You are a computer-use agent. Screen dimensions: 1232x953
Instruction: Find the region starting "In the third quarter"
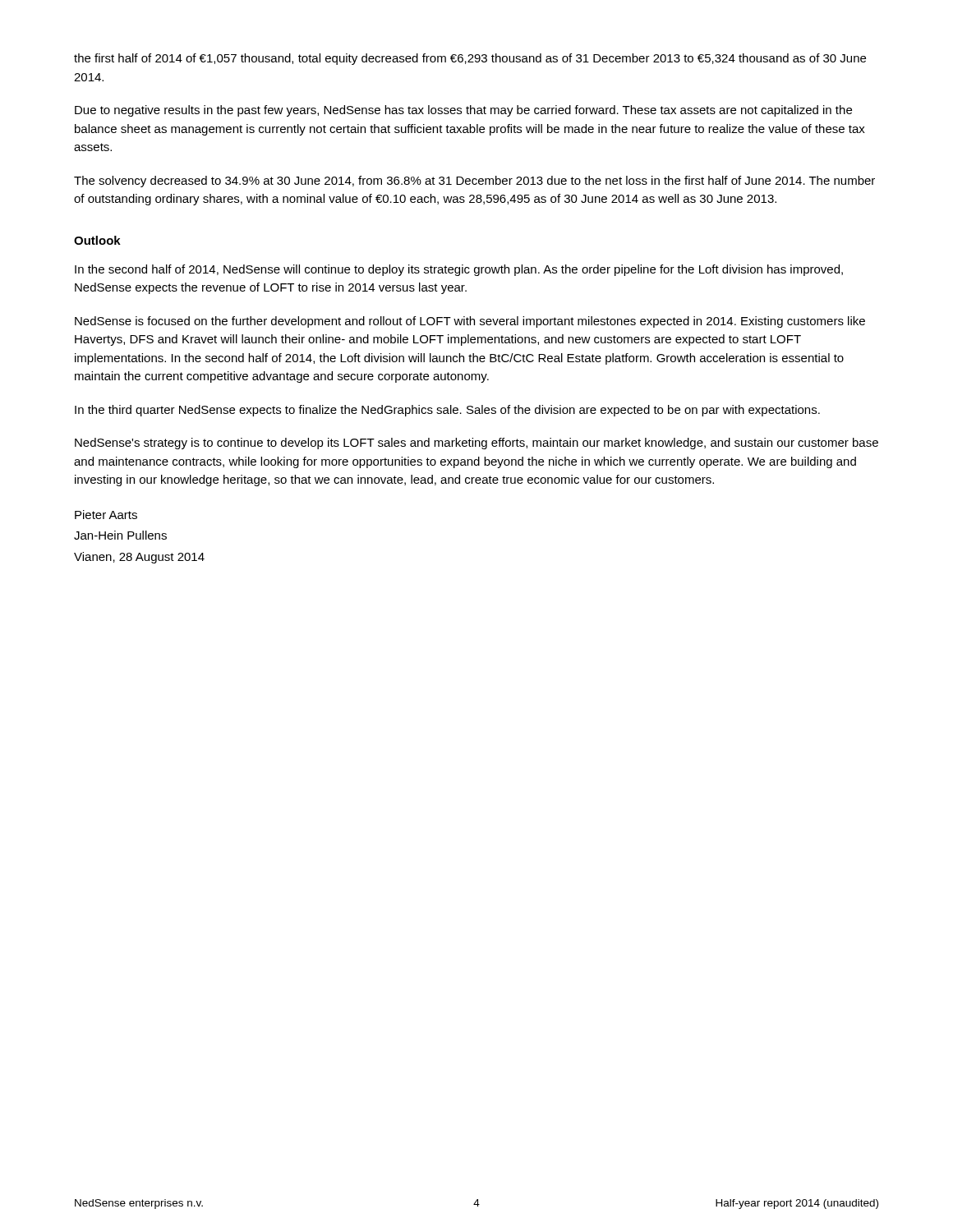click(x=447, y=409)
